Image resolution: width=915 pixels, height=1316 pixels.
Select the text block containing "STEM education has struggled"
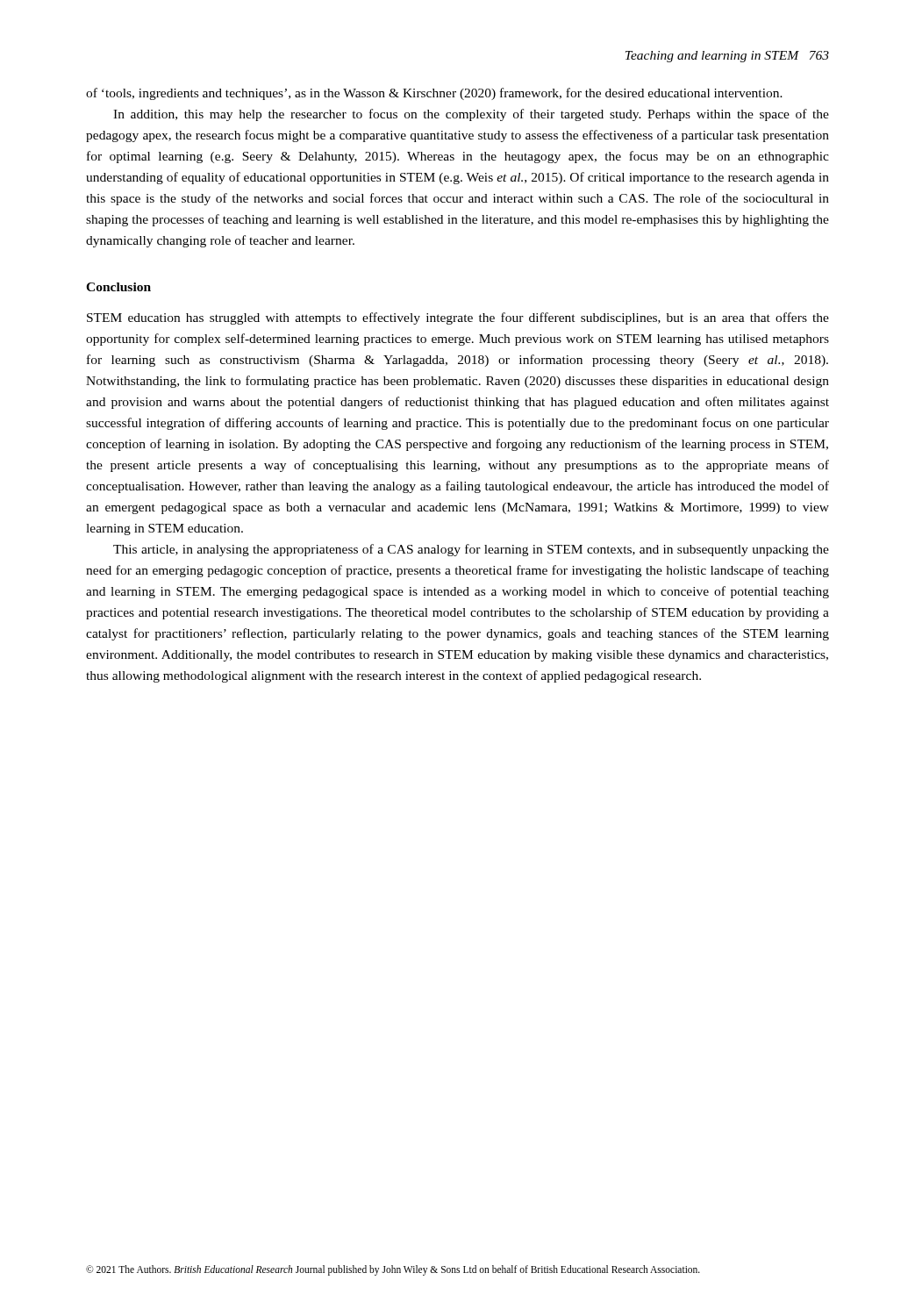tap(458, 423)
